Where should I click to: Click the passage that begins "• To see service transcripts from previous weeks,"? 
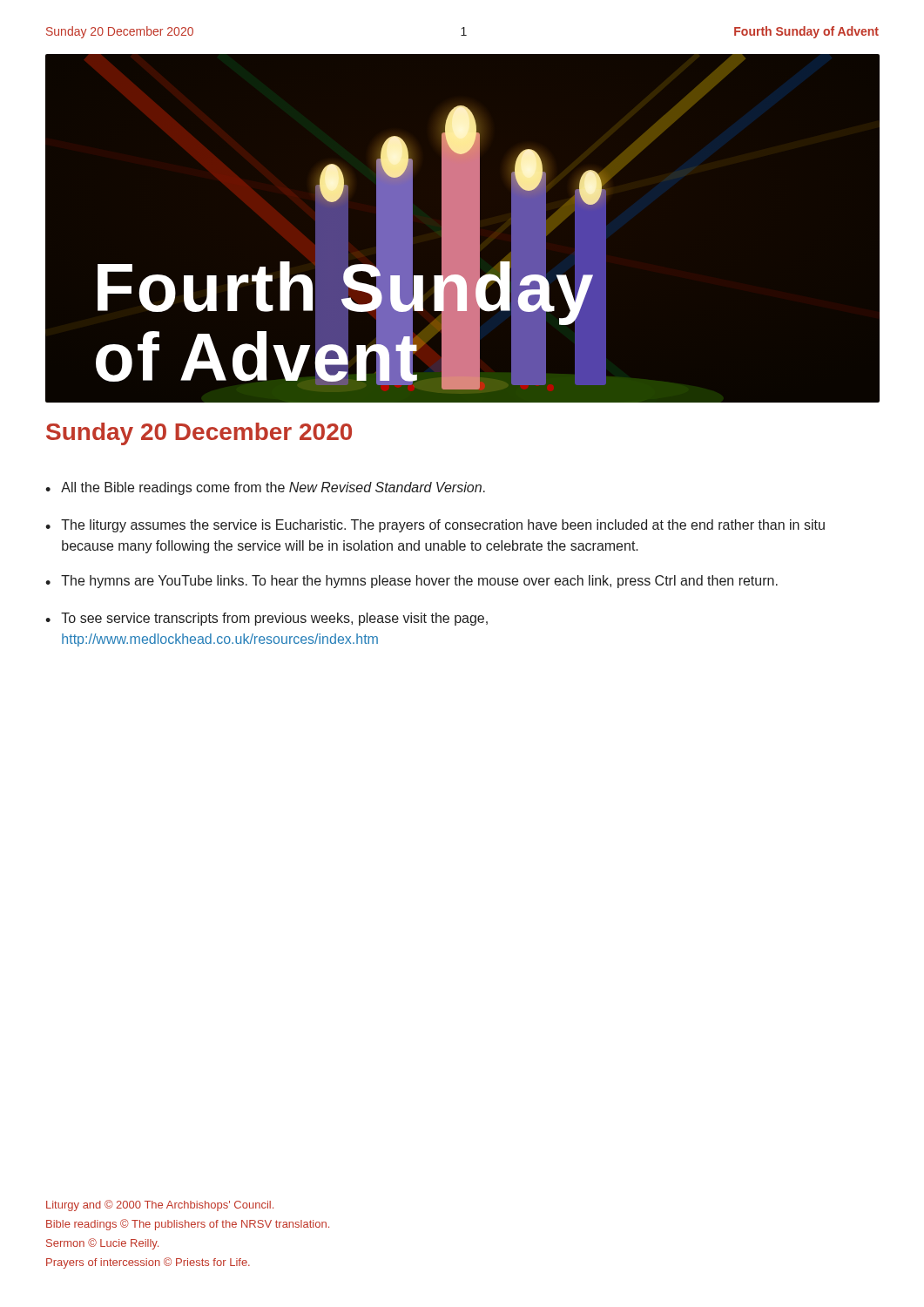462,629
